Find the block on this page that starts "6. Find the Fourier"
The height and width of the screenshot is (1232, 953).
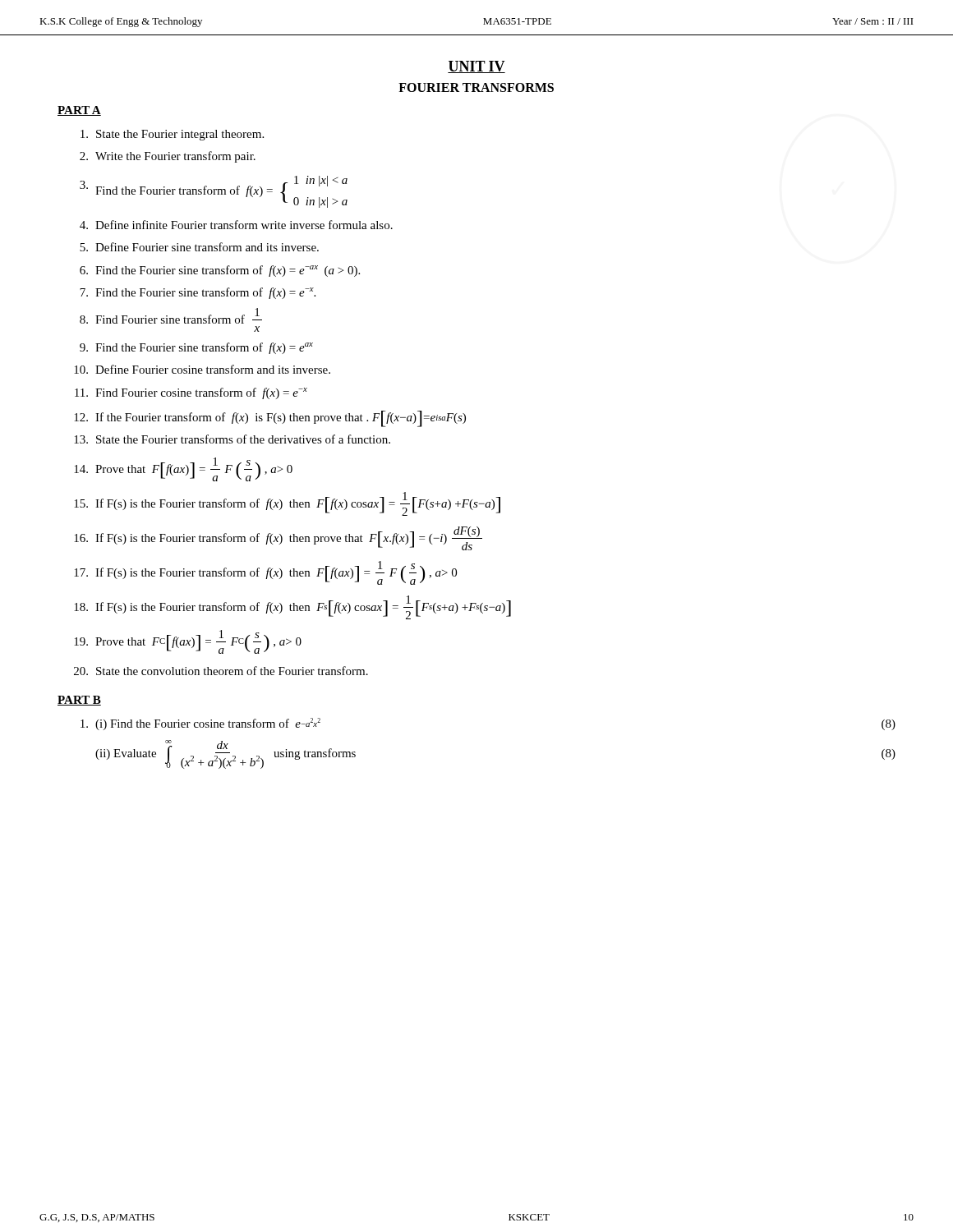tap(220, 271)
